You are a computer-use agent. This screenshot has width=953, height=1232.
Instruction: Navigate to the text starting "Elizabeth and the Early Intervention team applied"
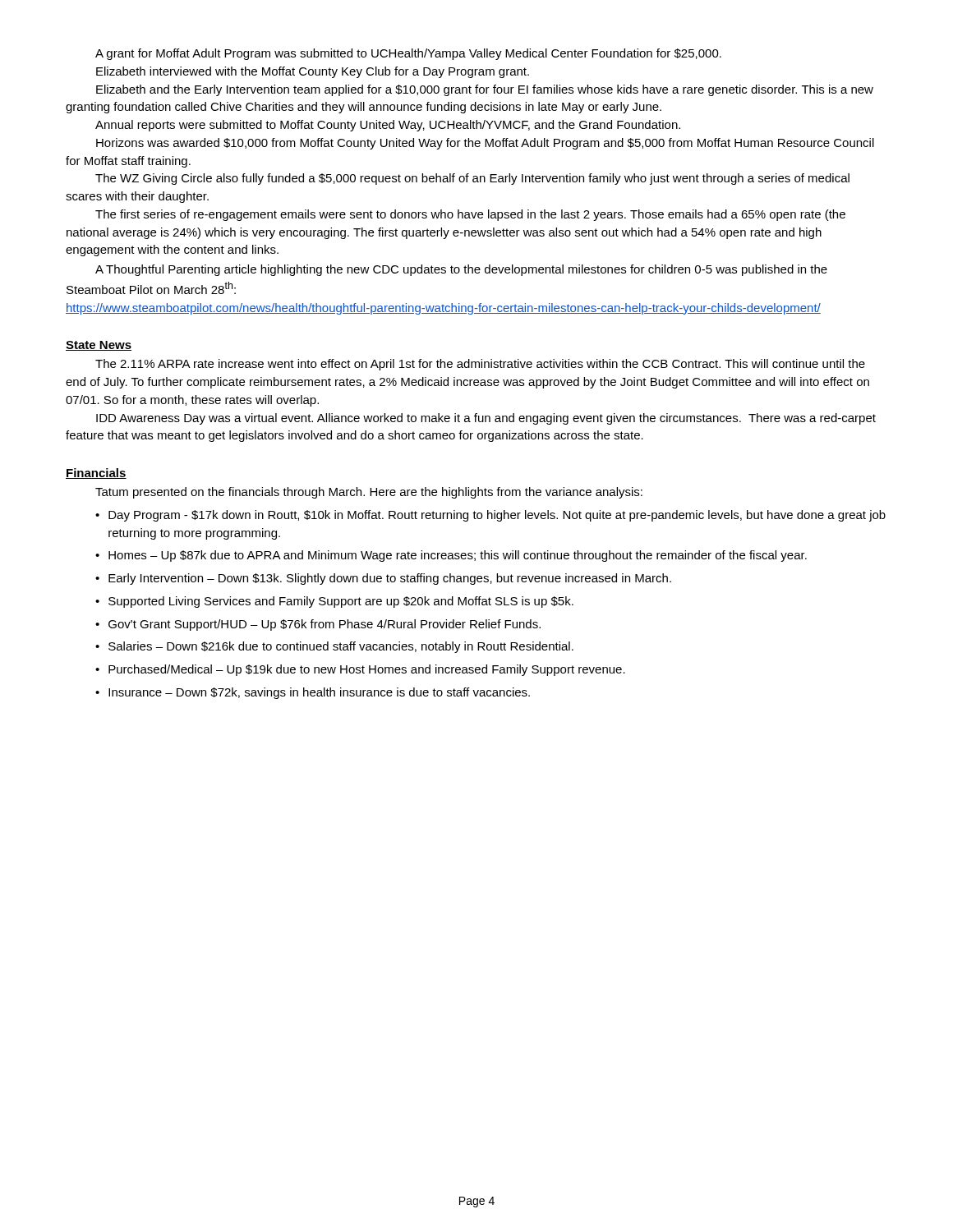pyautogui.click(x=469, y=98)
